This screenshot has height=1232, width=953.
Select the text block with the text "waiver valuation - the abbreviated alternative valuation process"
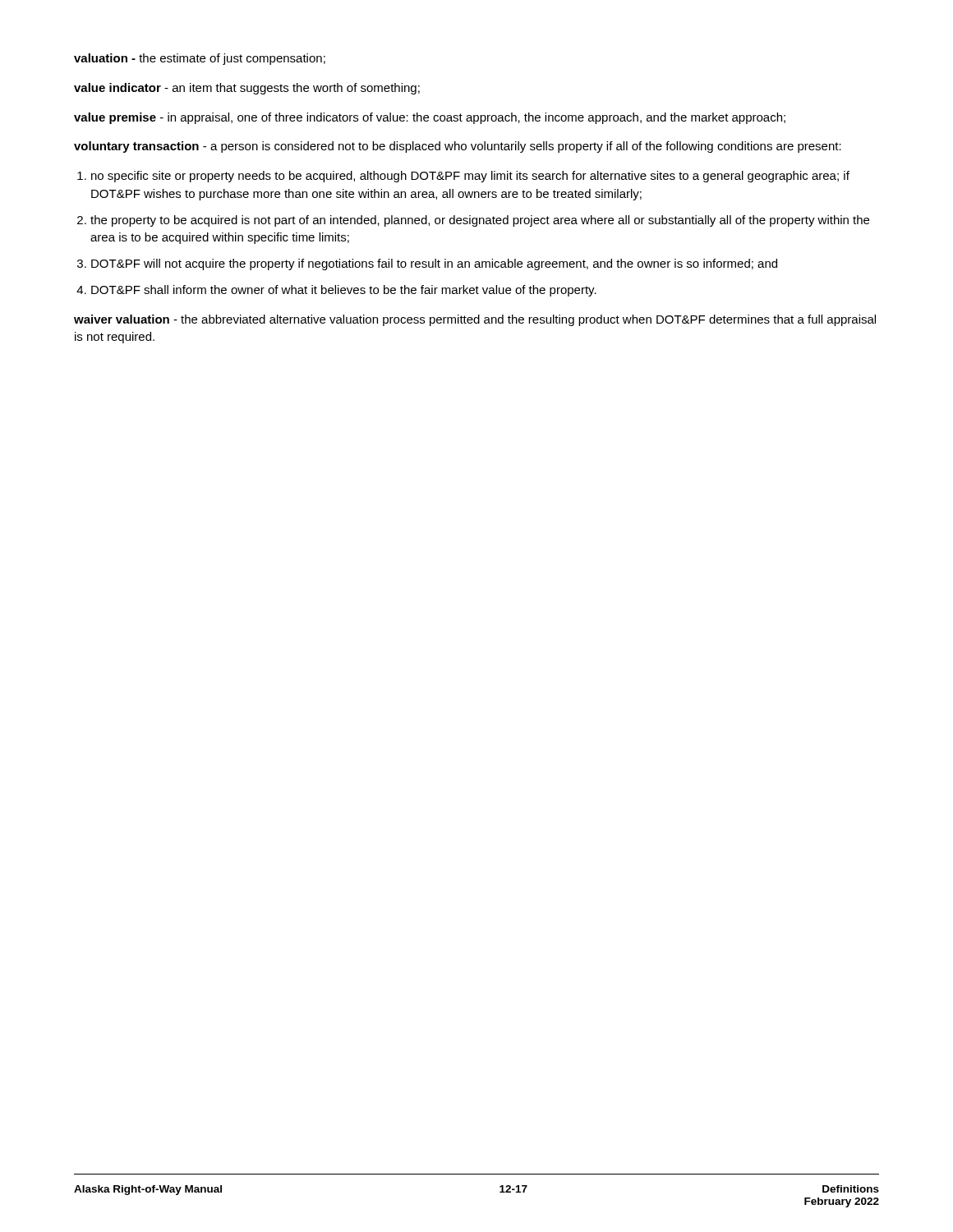[475, 328]
